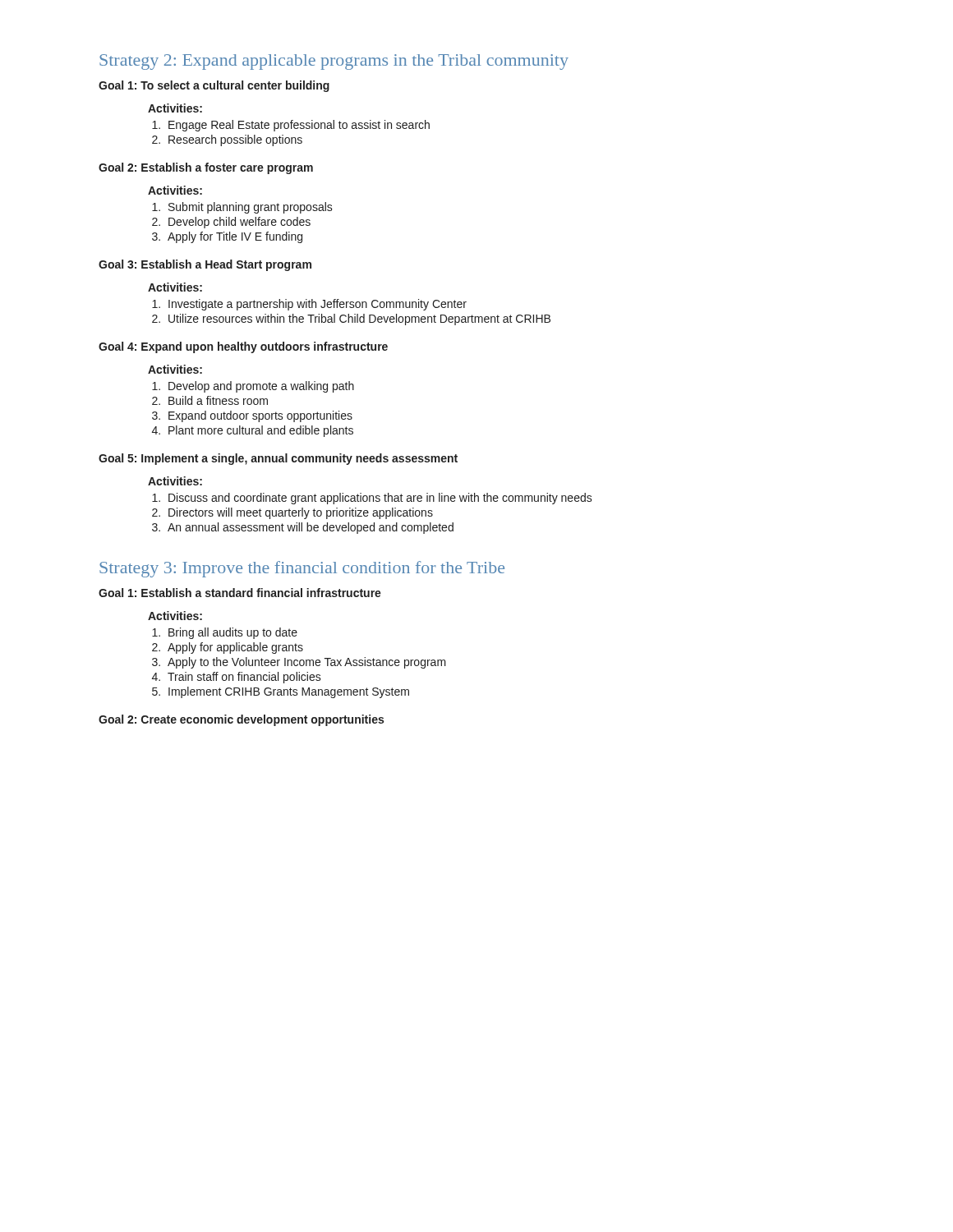953x1232 pixels.
Task: Locate the element starting "Build a fitness room"
Action: point(218,401)
